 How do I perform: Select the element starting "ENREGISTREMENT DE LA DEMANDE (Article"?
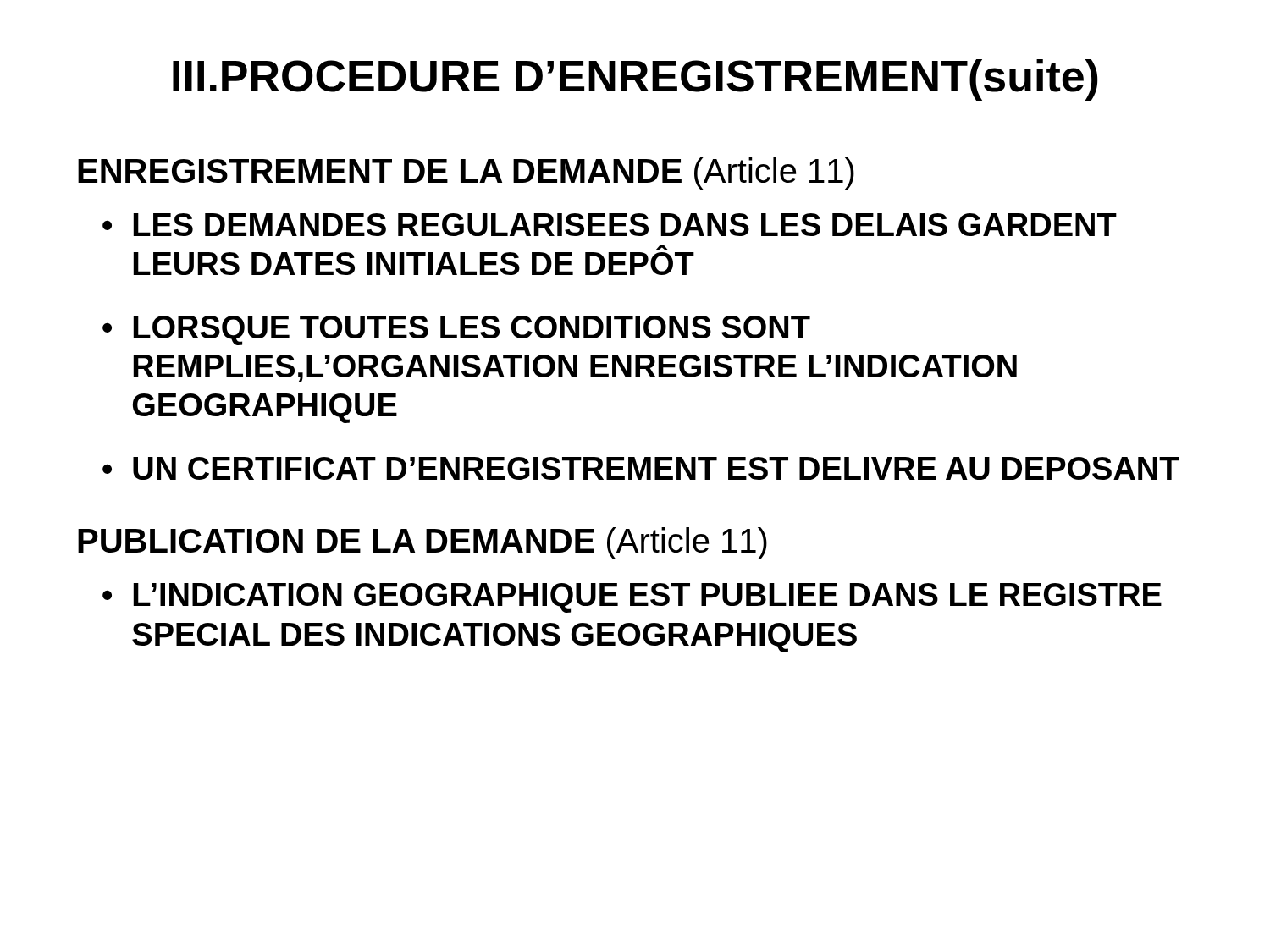point(466,171)
